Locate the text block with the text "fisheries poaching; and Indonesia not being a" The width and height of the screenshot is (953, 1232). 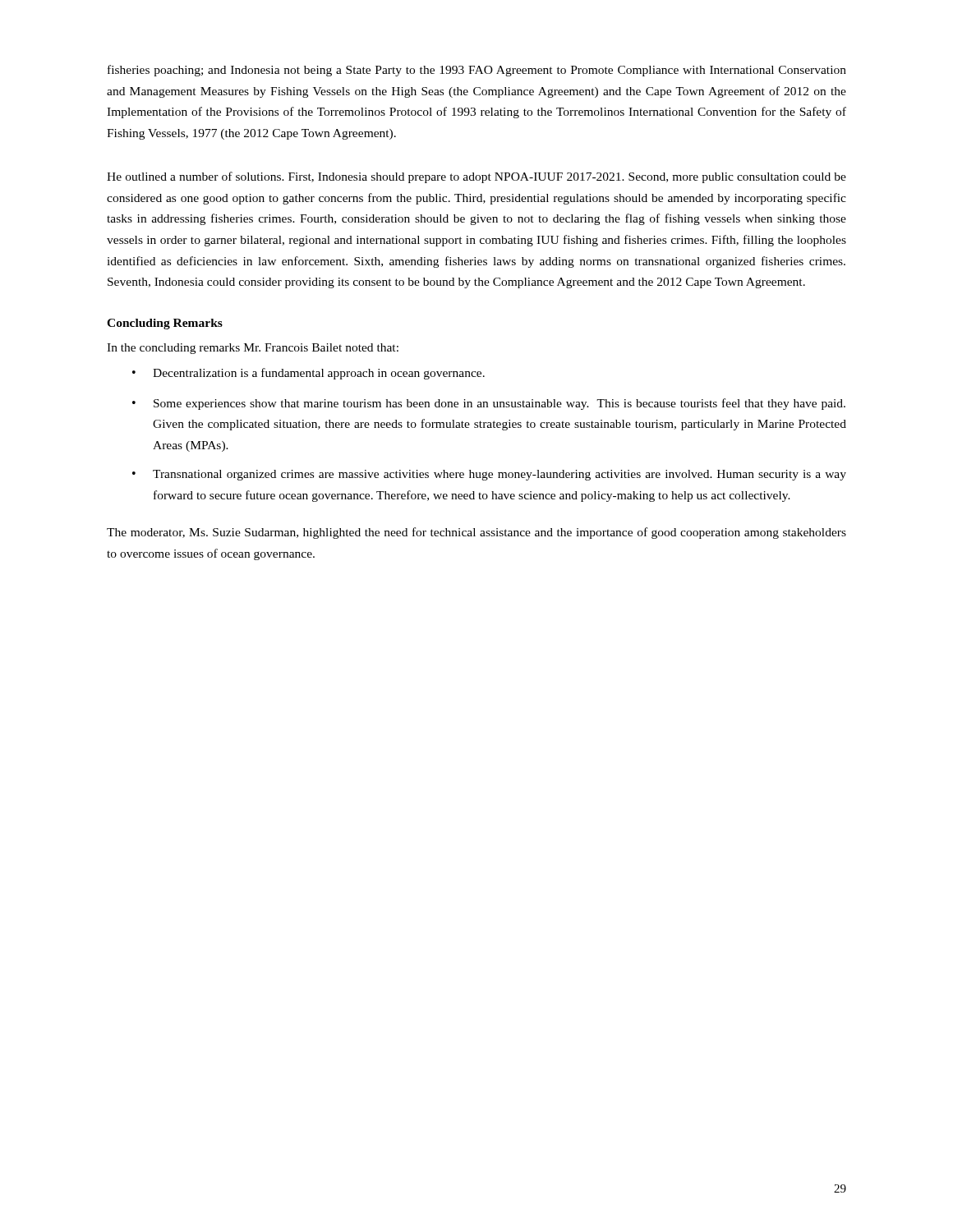point(476,101)
